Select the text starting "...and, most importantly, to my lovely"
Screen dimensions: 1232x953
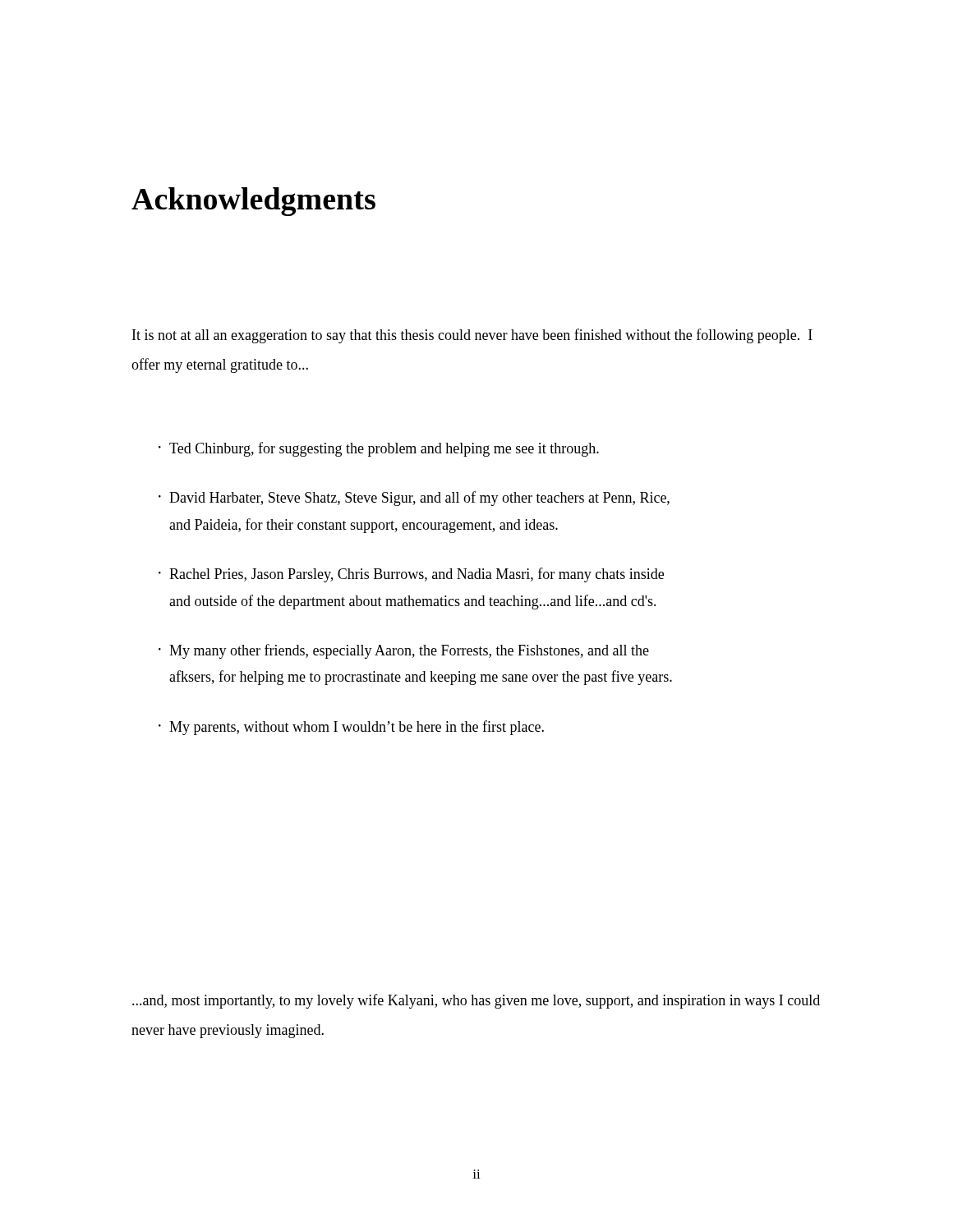(x=476, y=1015)
